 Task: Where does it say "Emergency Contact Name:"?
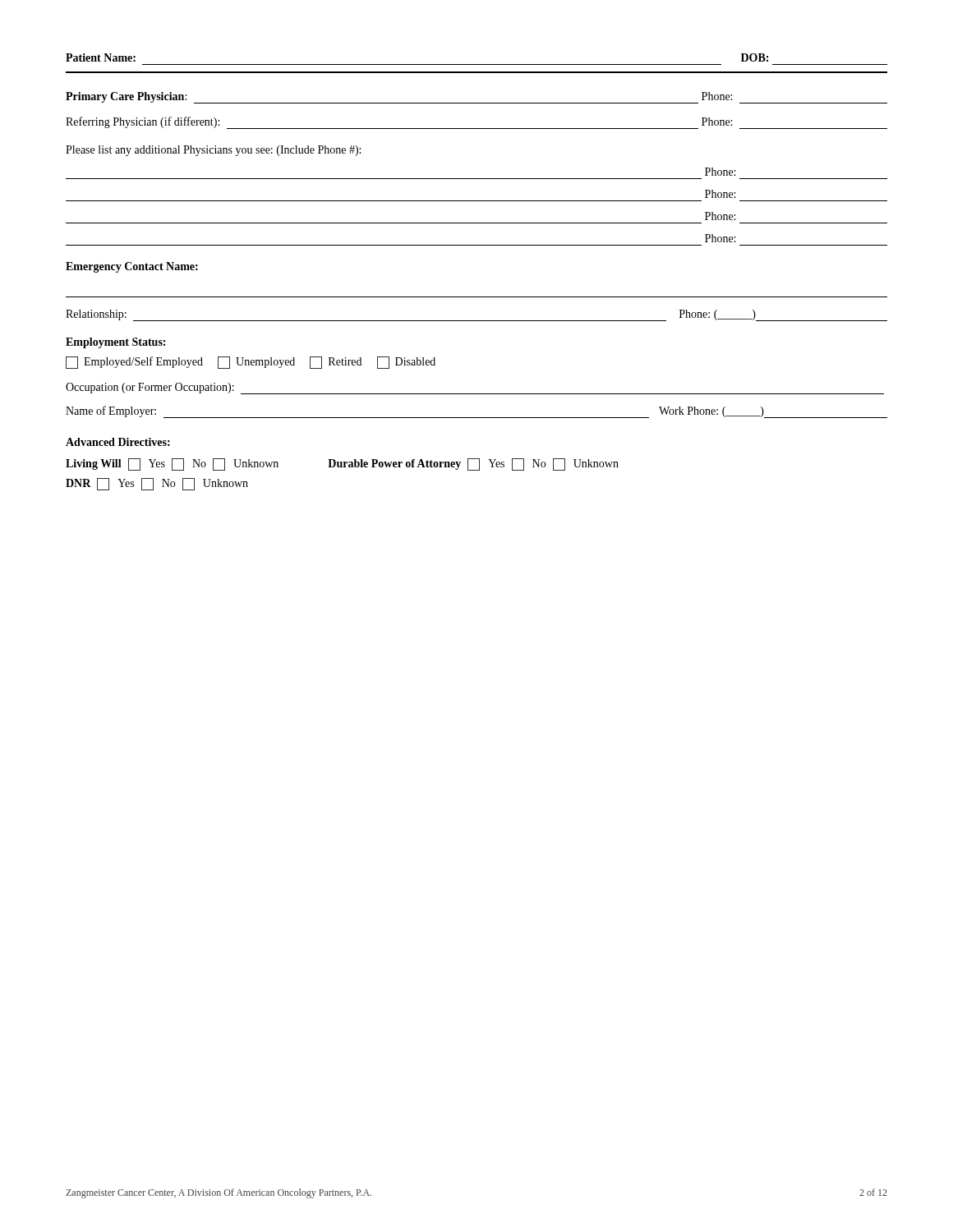click(x=132, y=266)
